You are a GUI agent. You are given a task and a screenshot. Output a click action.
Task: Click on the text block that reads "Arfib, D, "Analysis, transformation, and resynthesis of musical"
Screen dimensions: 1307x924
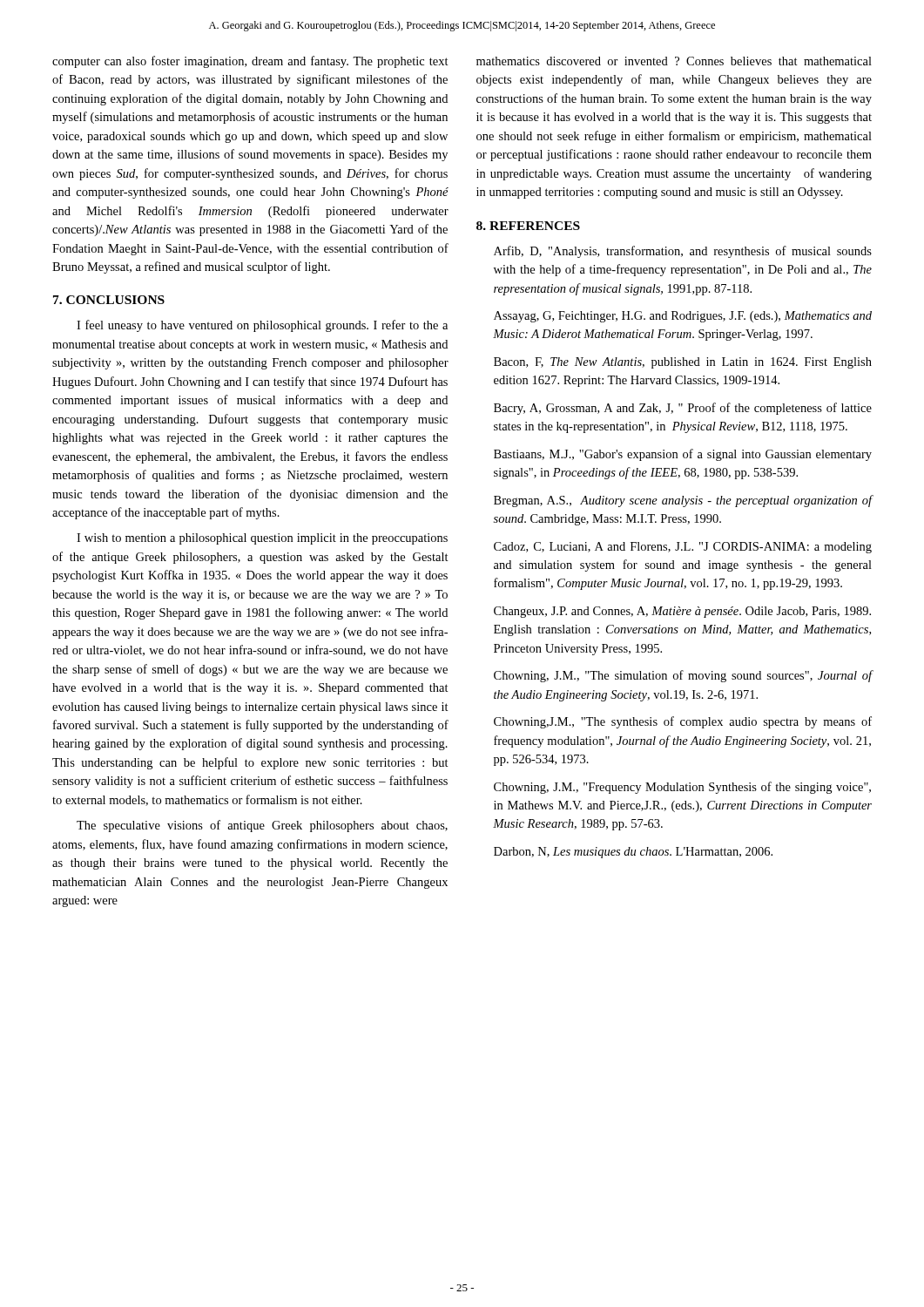click(x=674, y=270)
